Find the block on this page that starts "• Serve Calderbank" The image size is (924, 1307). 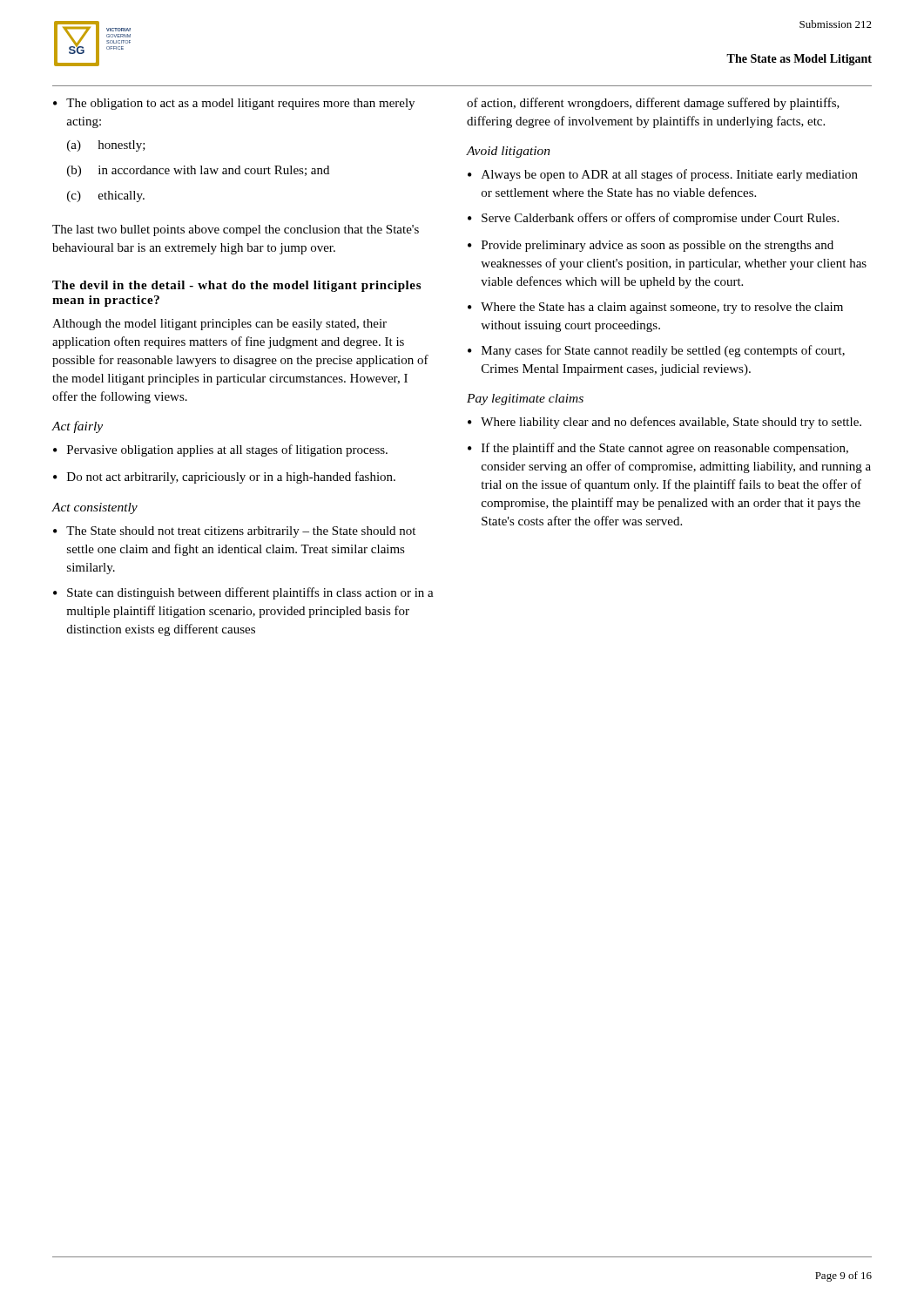(x=669, y=219)
